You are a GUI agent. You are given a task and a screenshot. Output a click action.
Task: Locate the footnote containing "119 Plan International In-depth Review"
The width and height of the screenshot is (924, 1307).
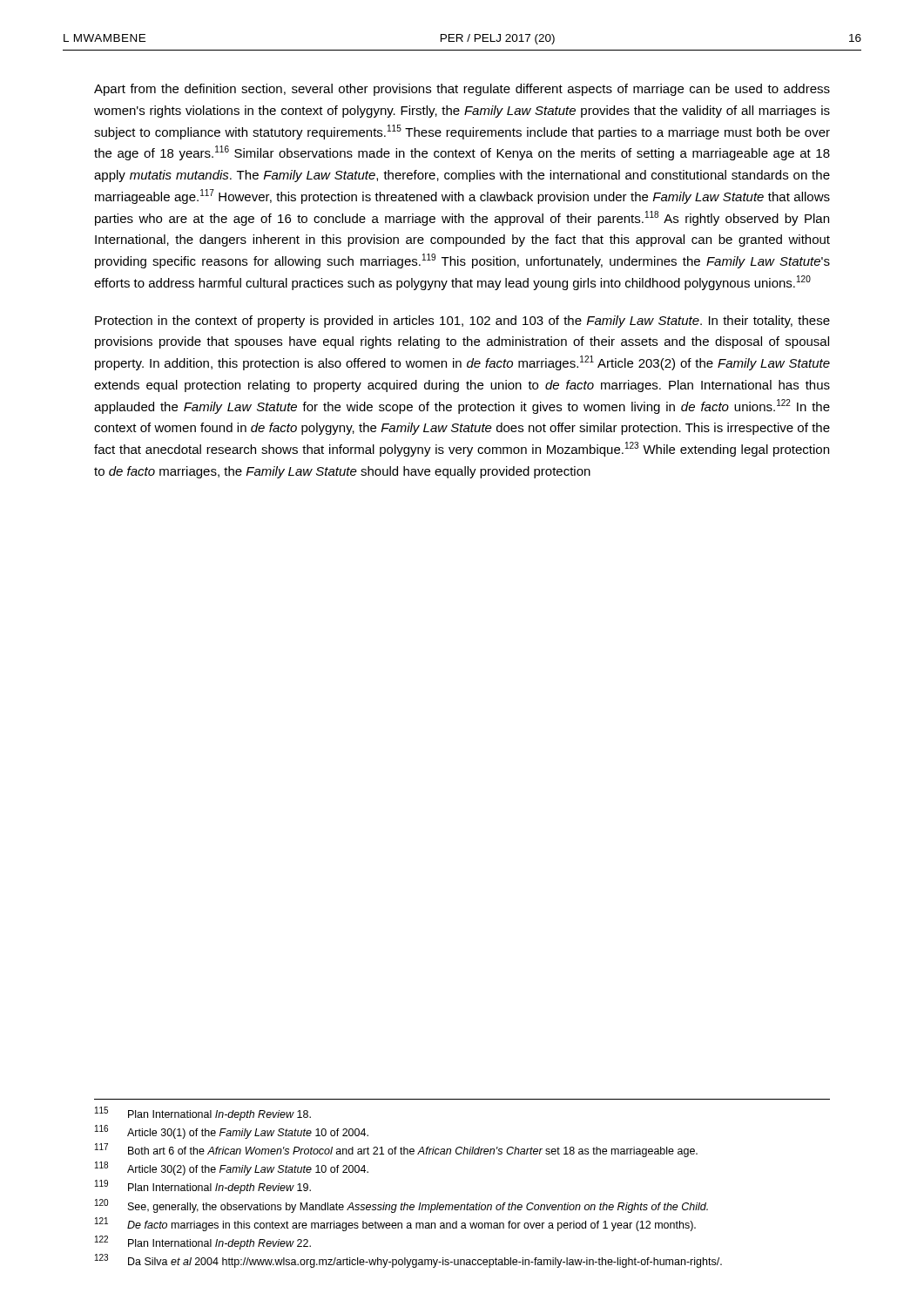pos(203,1188)
